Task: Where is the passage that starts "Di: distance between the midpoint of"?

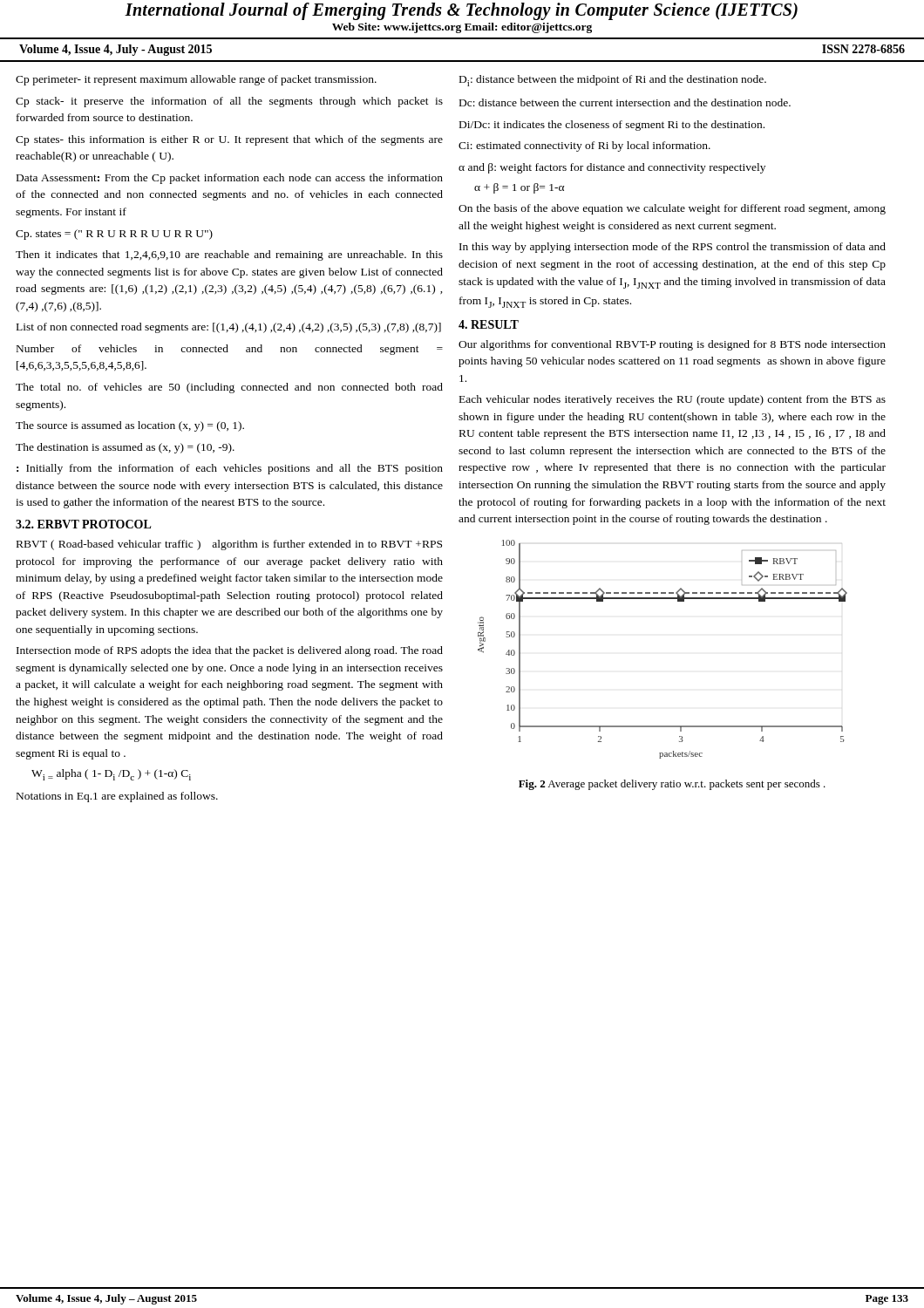Action: click(x=672, y=123)
